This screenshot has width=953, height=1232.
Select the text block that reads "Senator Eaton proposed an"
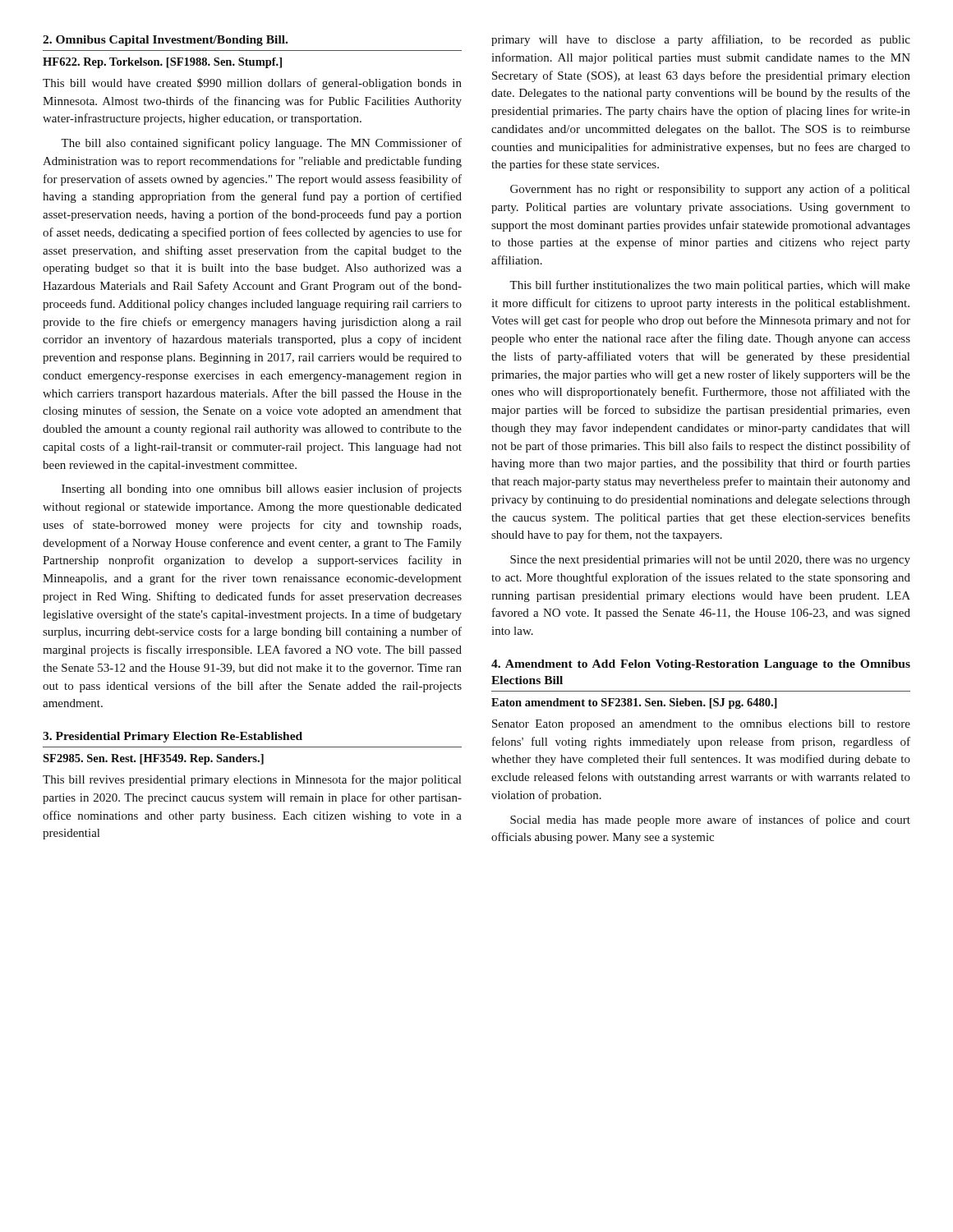click(x=701, y=760)
